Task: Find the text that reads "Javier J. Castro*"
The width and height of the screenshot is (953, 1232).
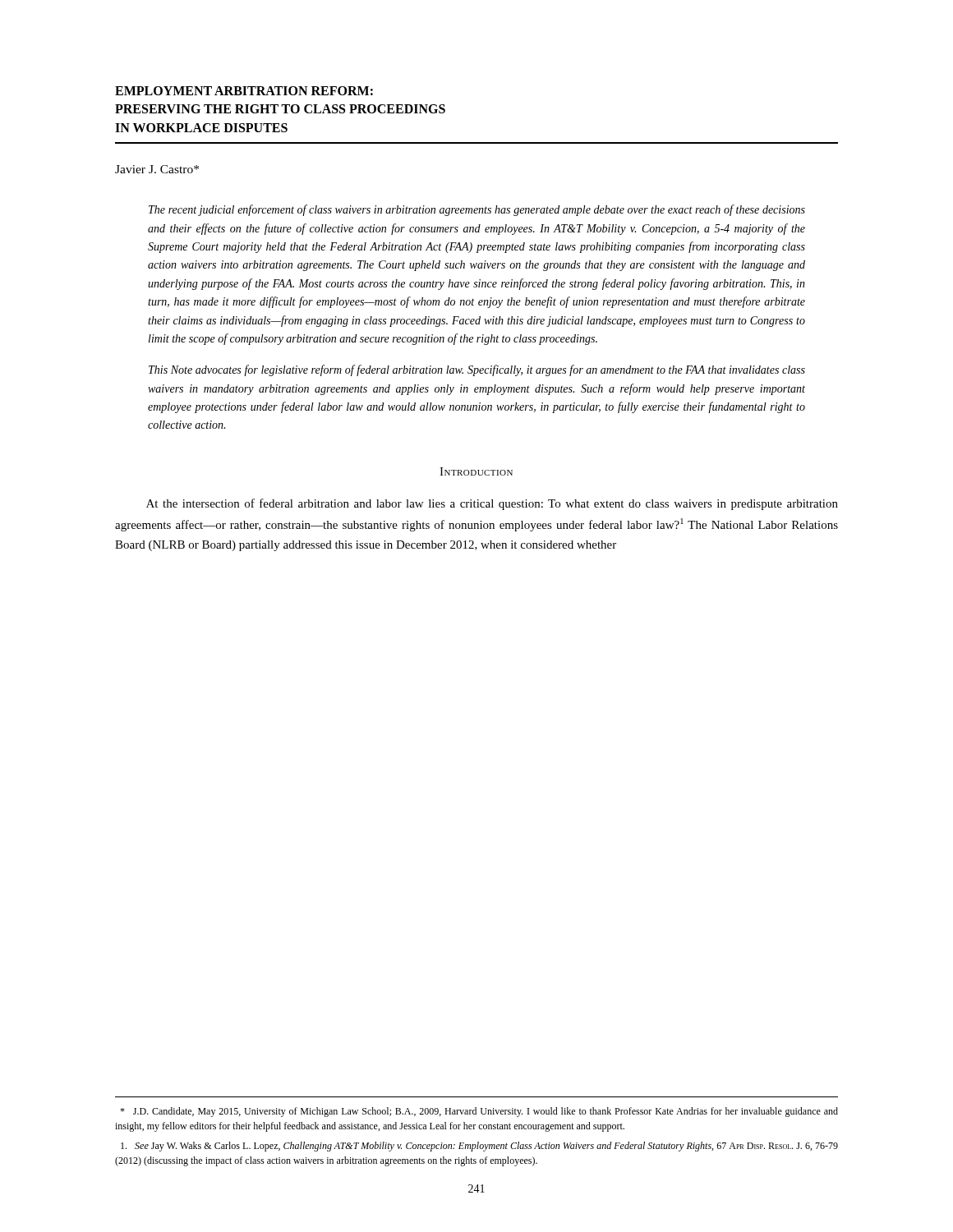Action: (x=157, y=169)
